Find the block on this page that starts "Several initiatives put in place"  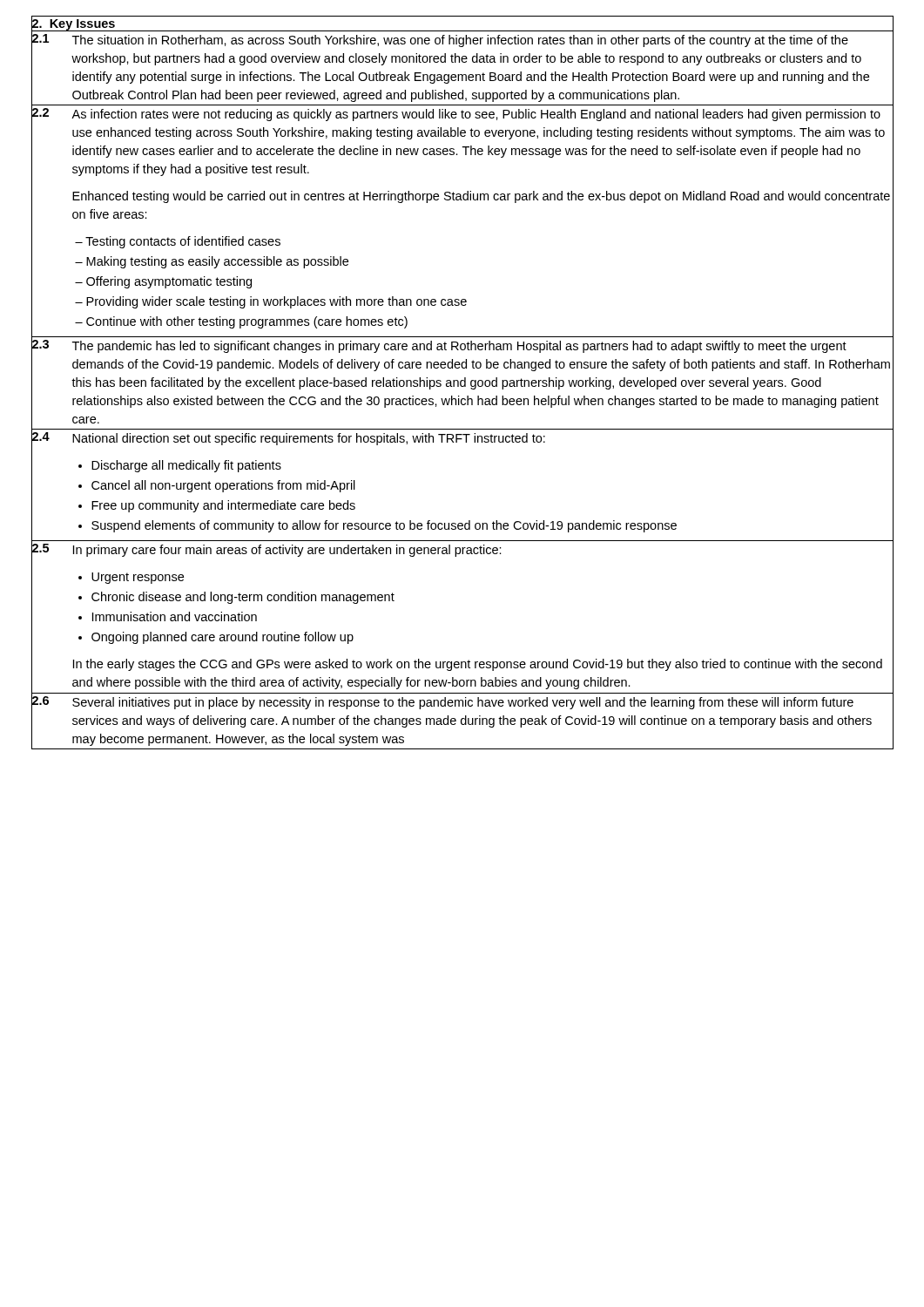[472, 720]
